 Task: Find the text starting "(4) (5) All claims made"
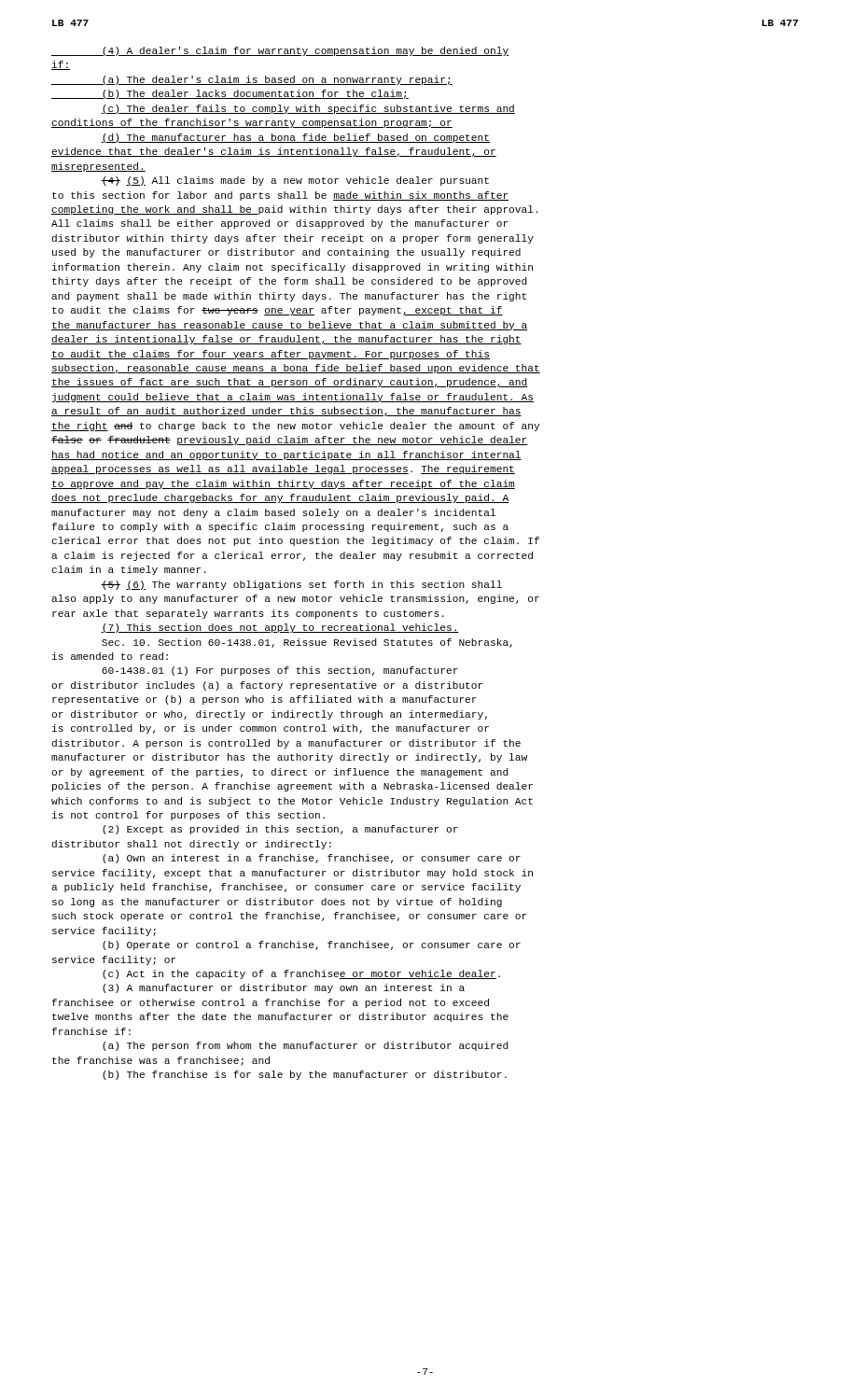pyautogui.click(x=425, y=377)
